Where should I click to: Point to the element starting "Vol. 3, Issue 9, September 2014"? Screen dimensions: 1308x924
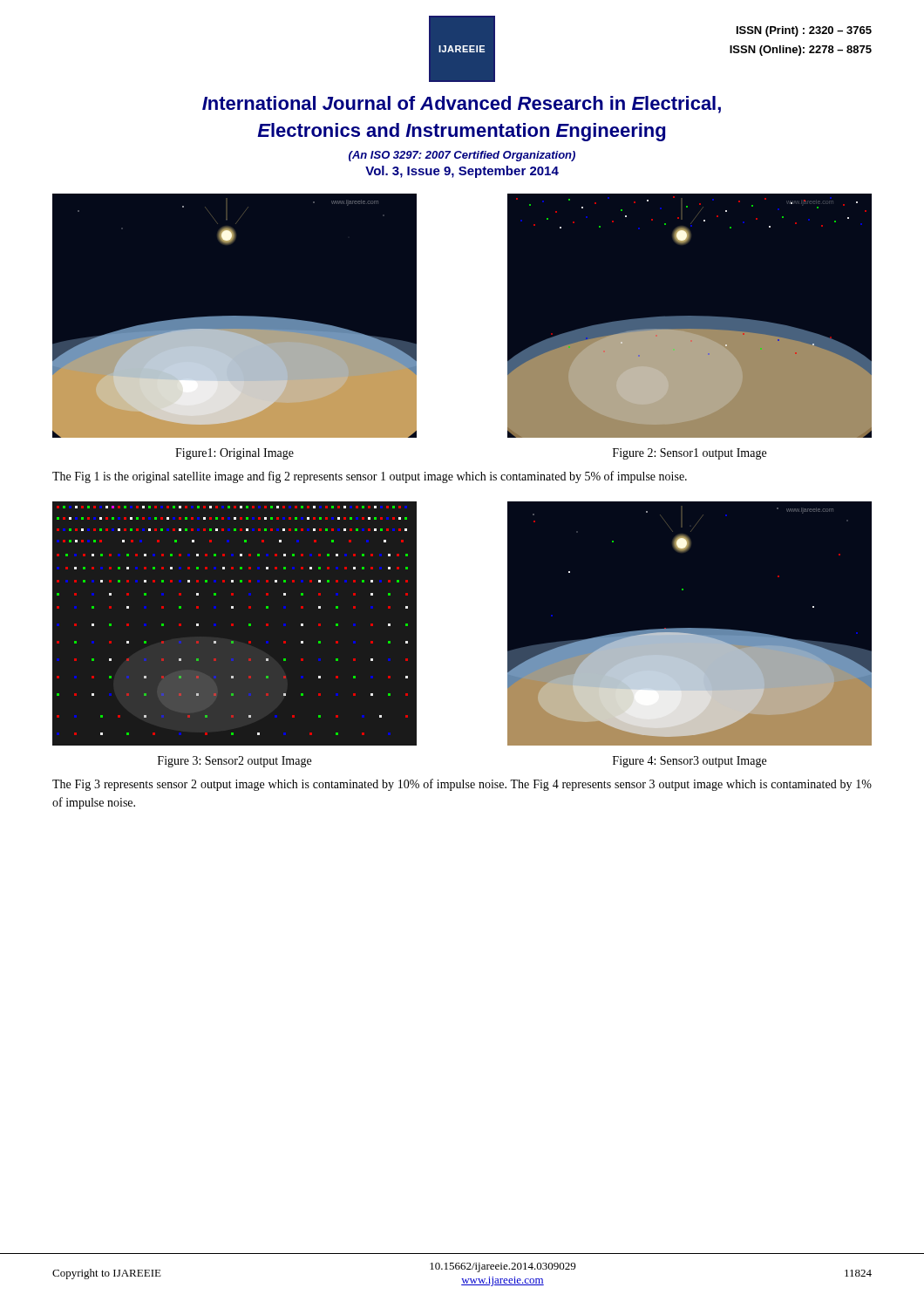pyautogui.click(x=462, y=170)
